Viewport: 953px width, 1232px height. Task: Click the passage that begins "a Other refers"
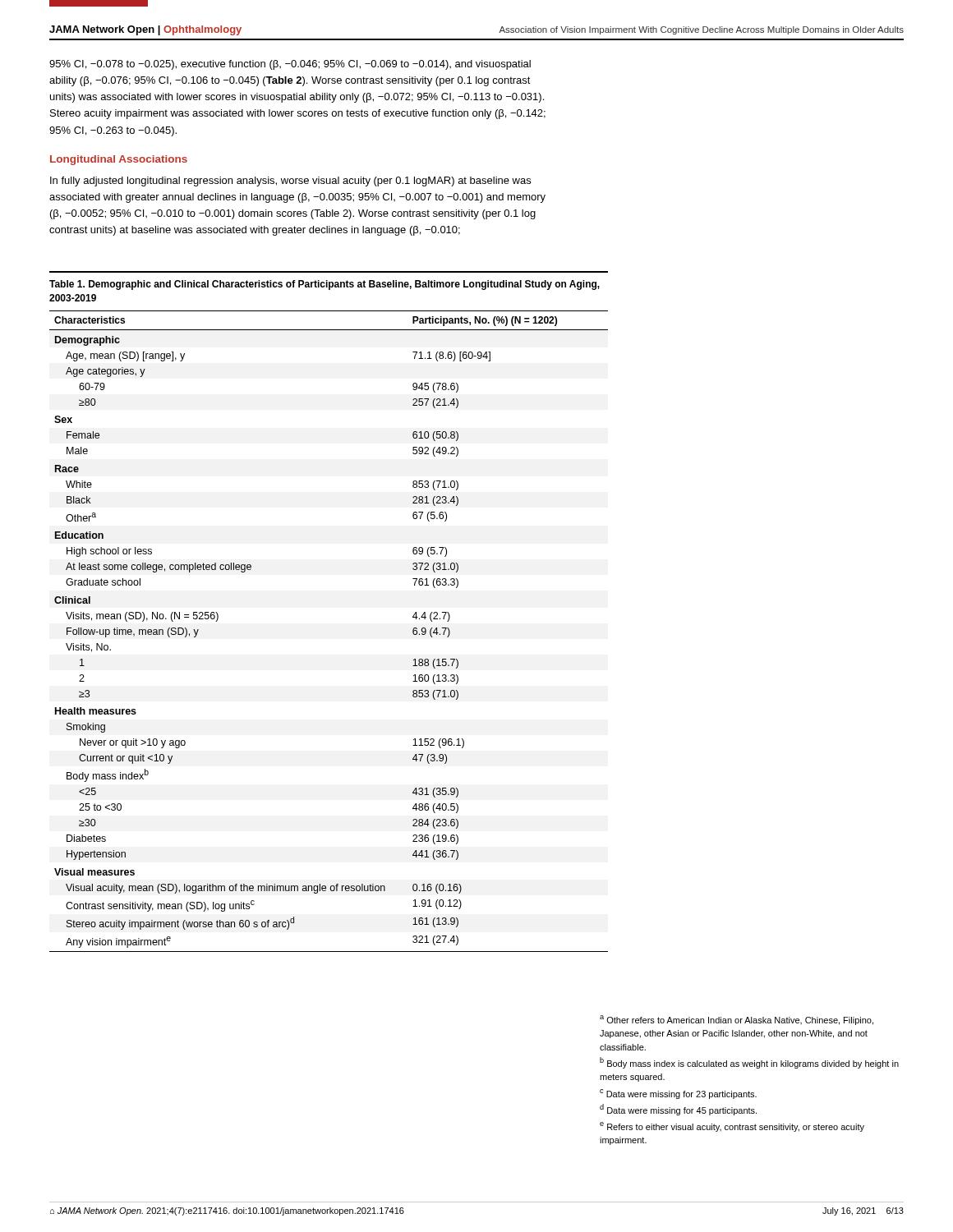(752, 1033)
